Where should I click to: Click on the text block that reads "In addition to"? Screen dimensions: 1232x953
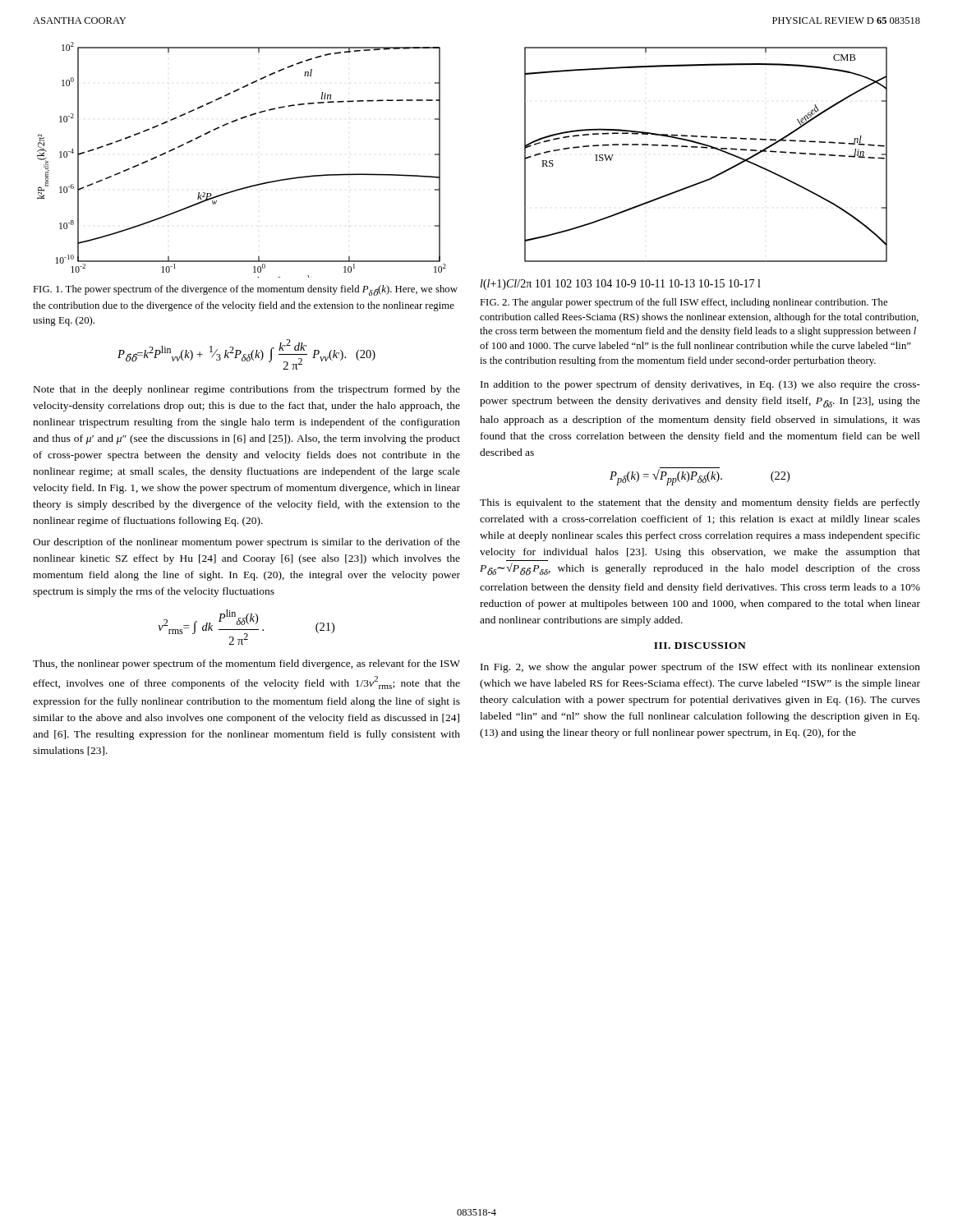(x=700, y=418)
